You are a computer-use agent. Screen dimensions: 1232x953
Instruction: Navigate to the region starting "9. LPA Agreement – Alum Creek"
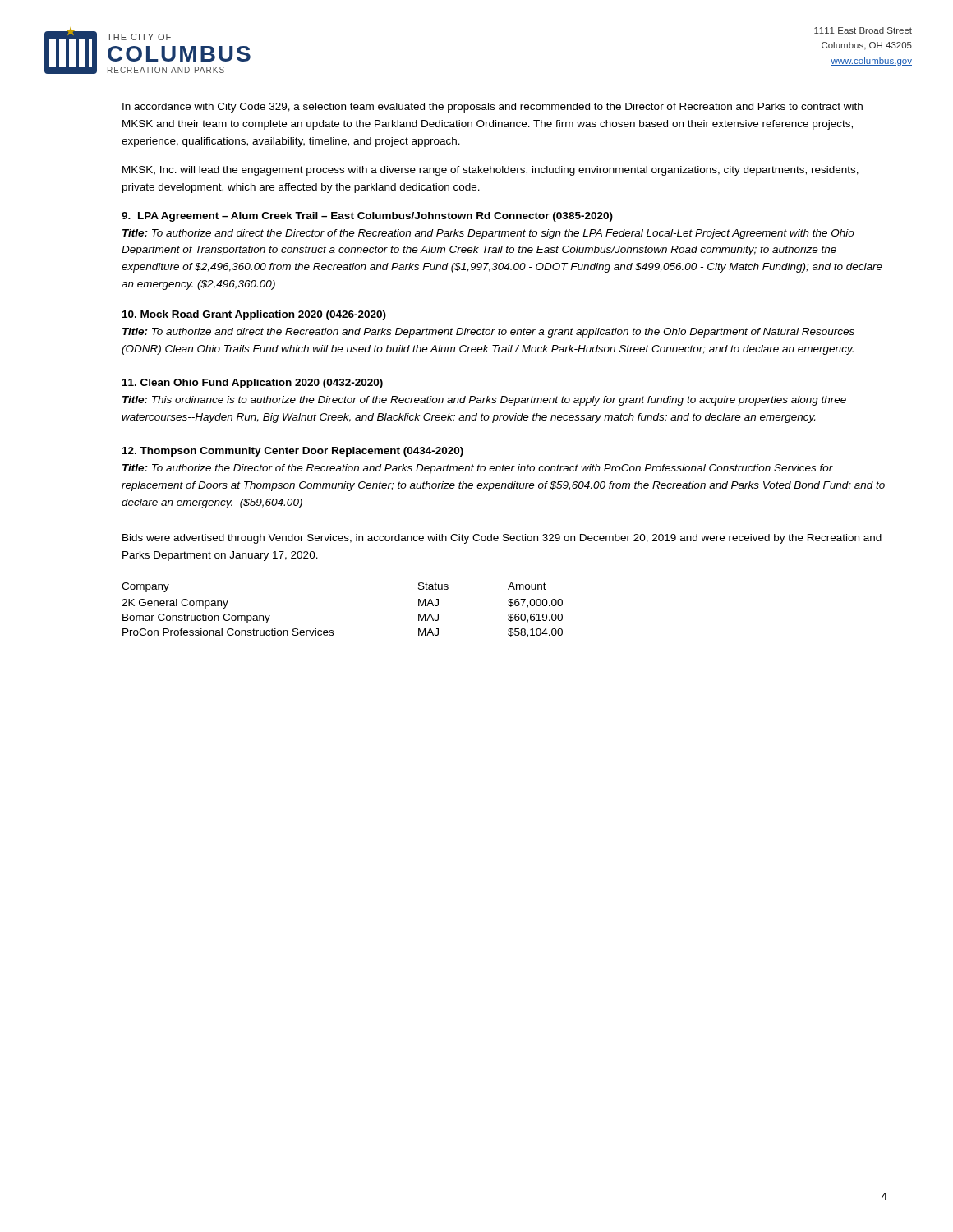point(502,250)
